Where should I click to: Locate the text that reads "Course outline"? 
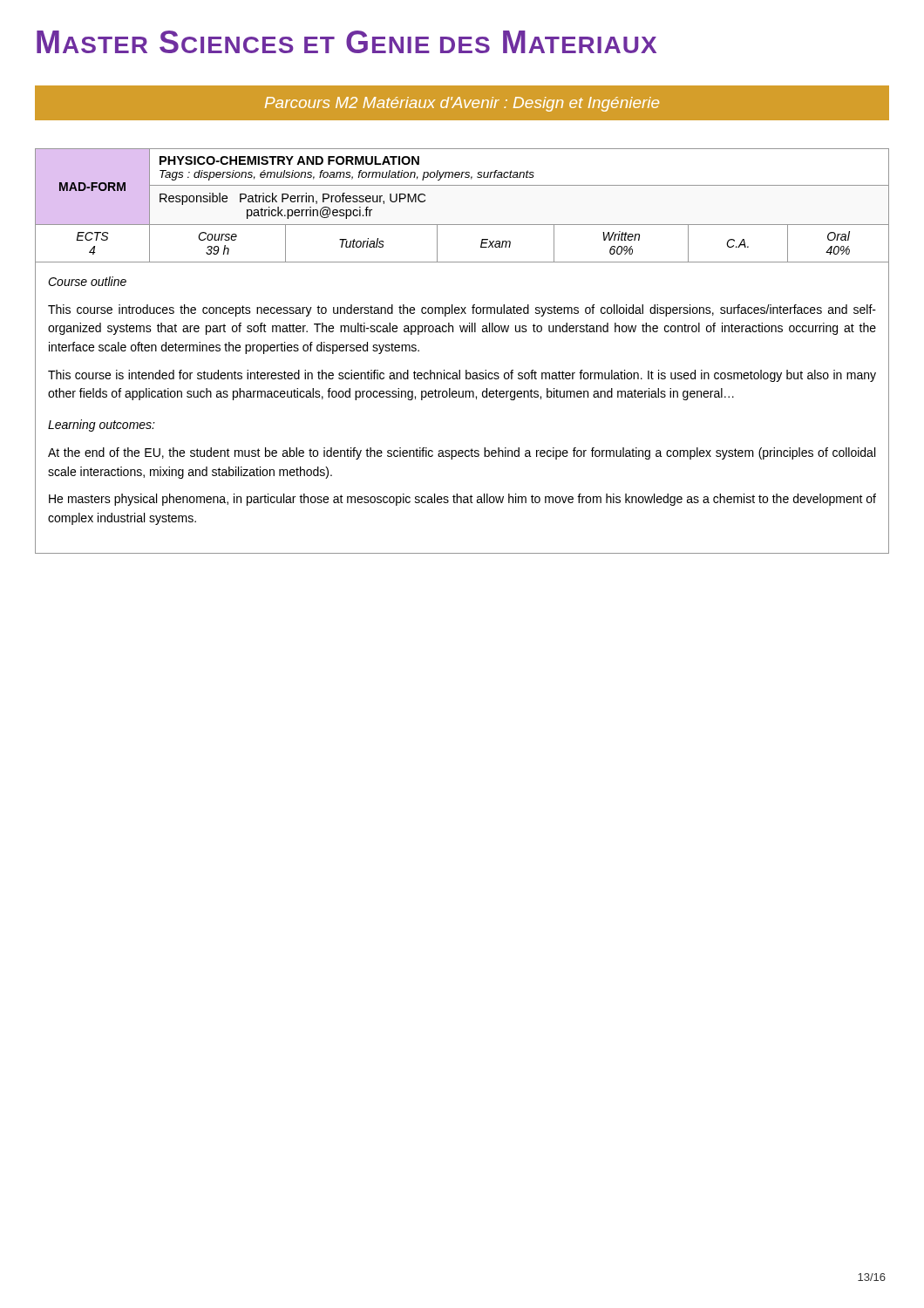point(87,281)
